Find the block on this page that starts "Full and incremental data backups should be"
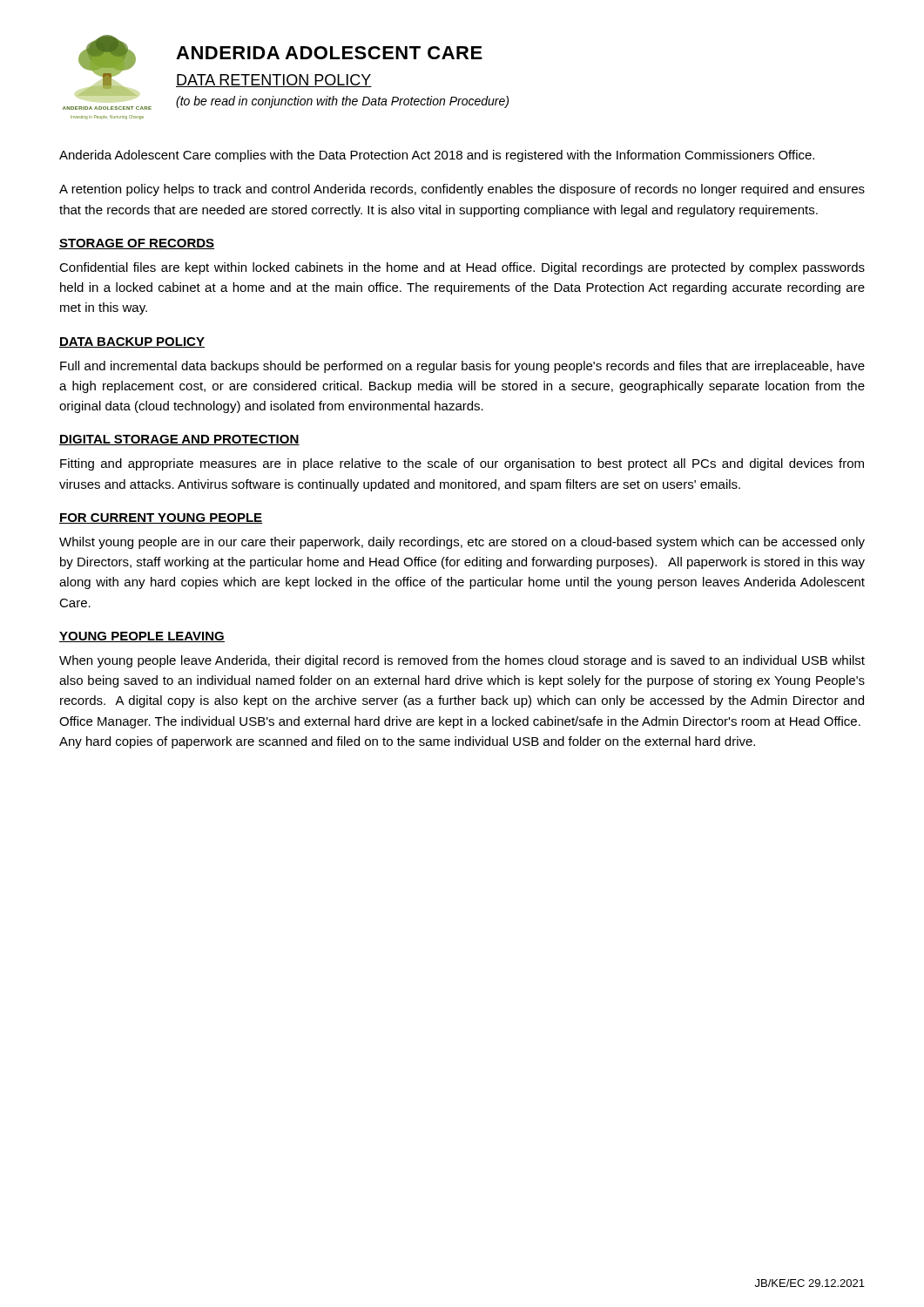The width and height of the screenshot is (924, 1307). click(x=462, y=385)
